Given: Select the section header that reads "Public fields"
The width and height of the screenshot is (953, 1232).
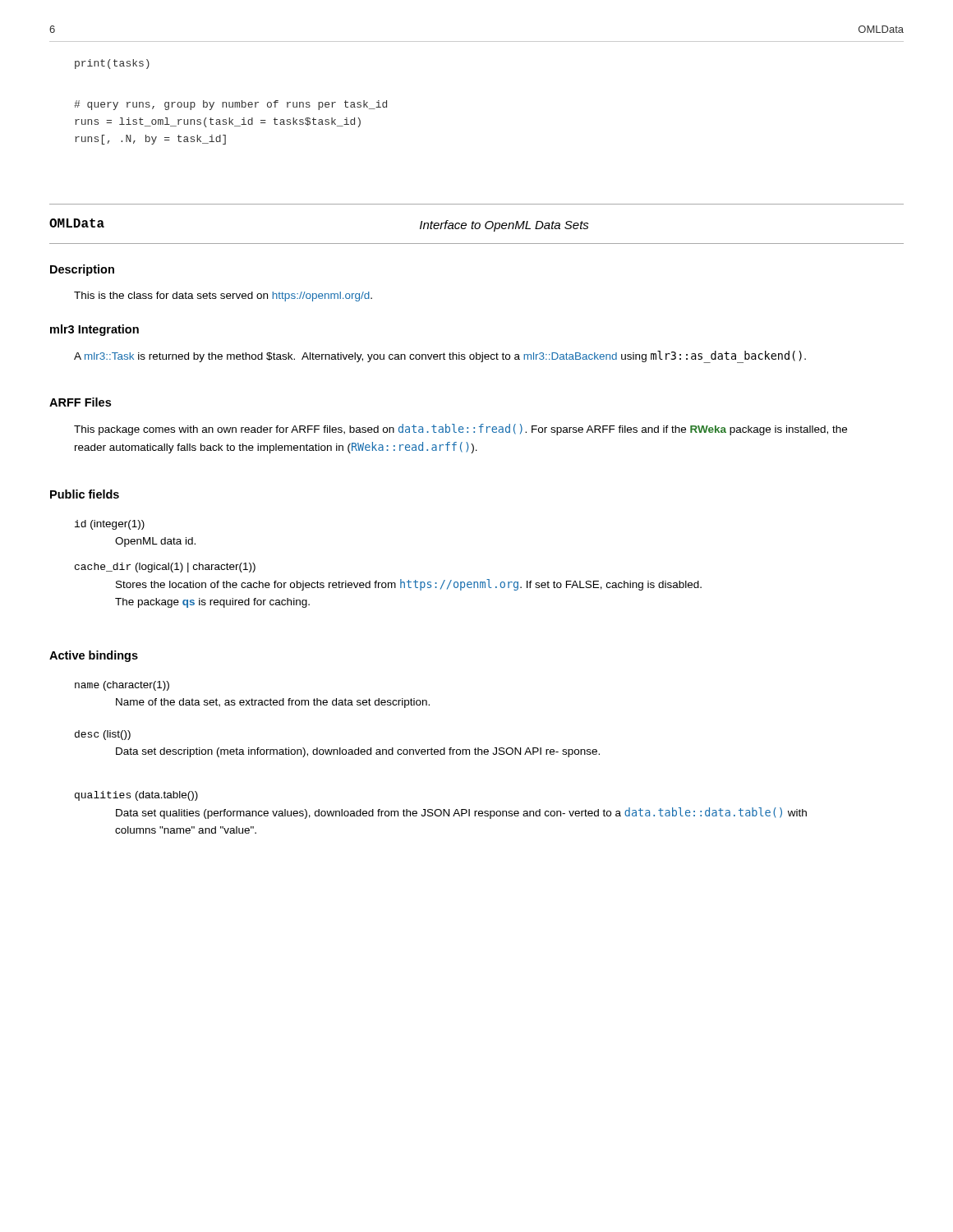Looking at the screenshot, I should 84,494.
